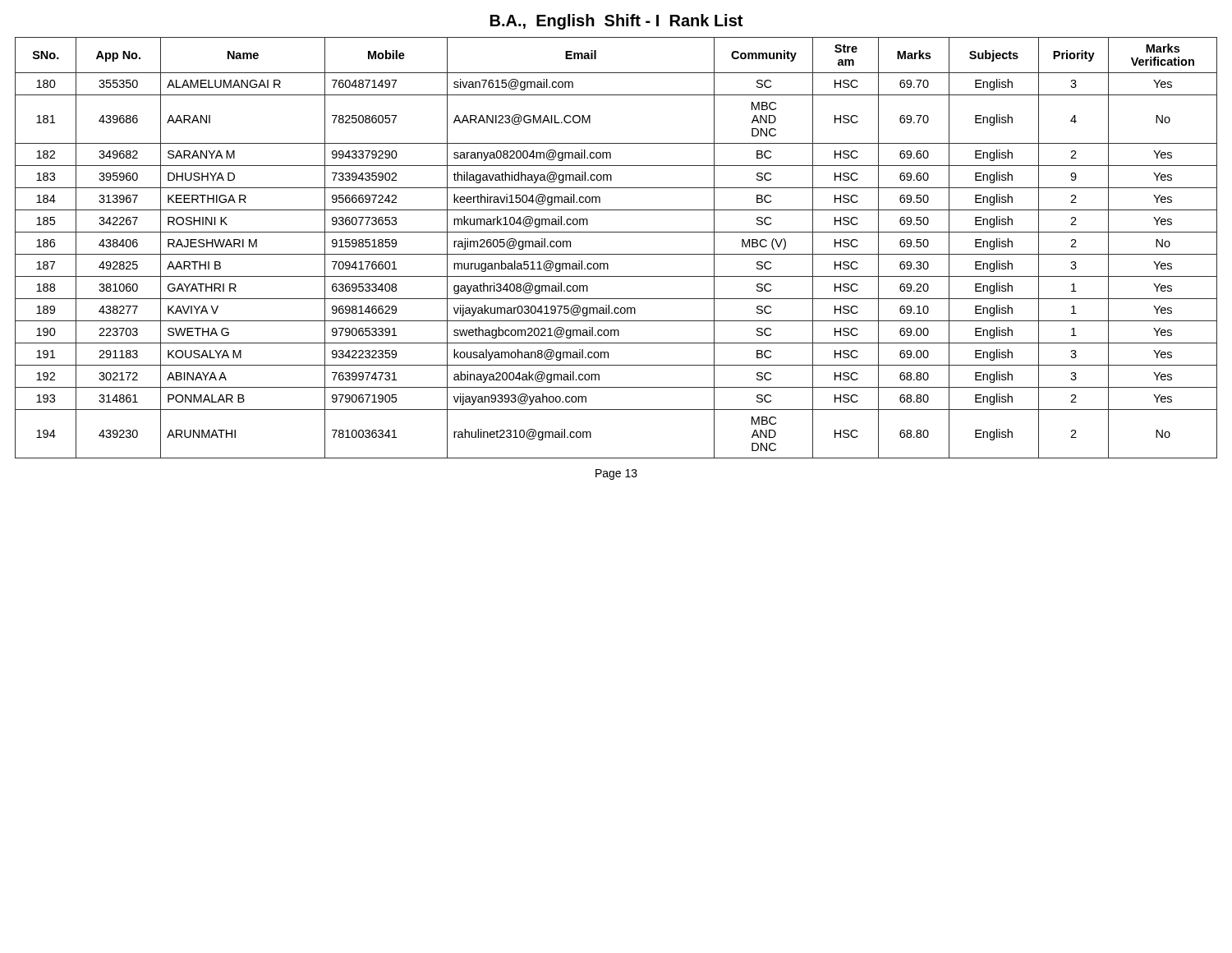The width and height of the screenshot is (1232, 953).
Task: Locate a table
Action: [616, 248]
